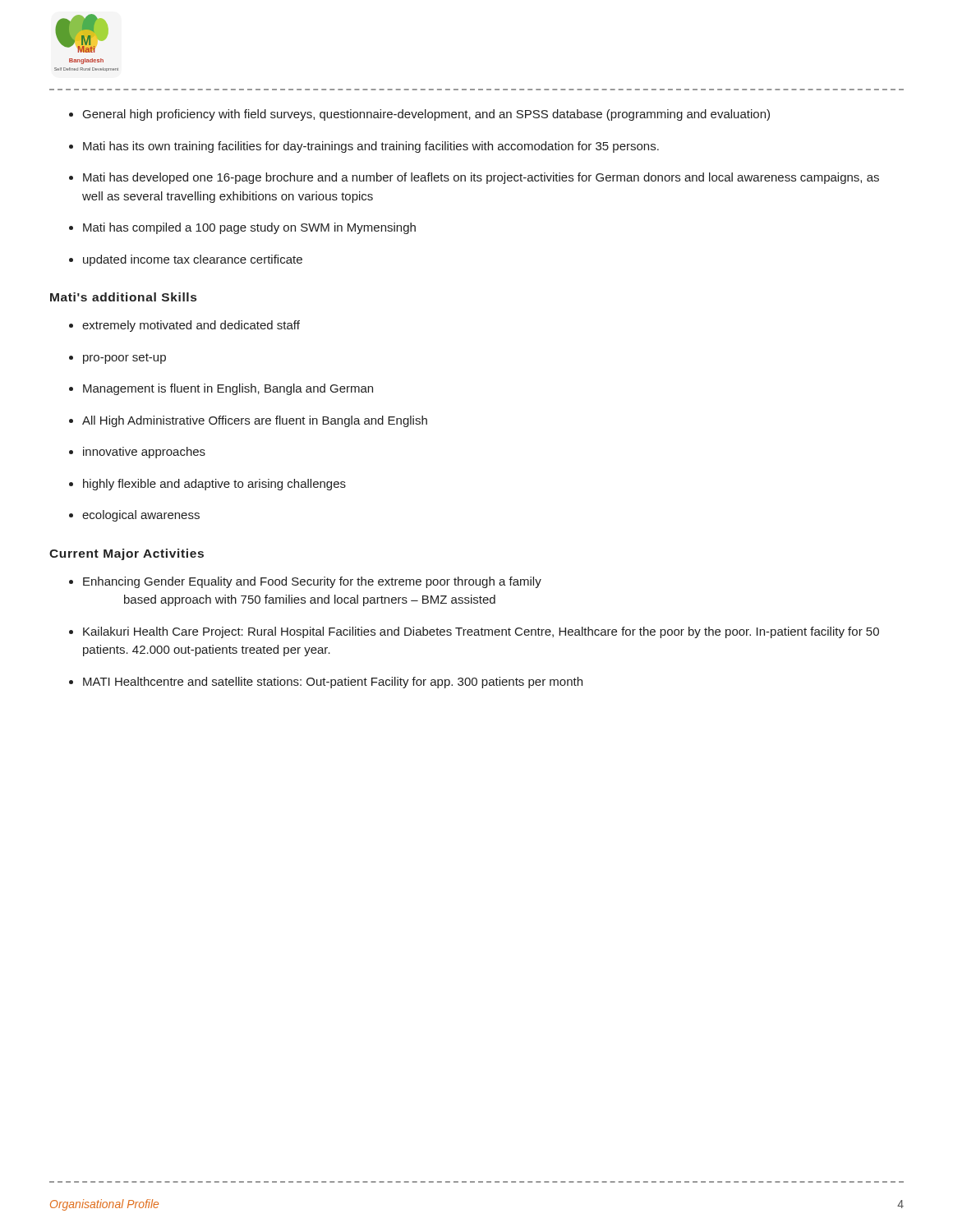
Task: Point to the block beginning "extremely motivated and"
Action: point(191,325)
